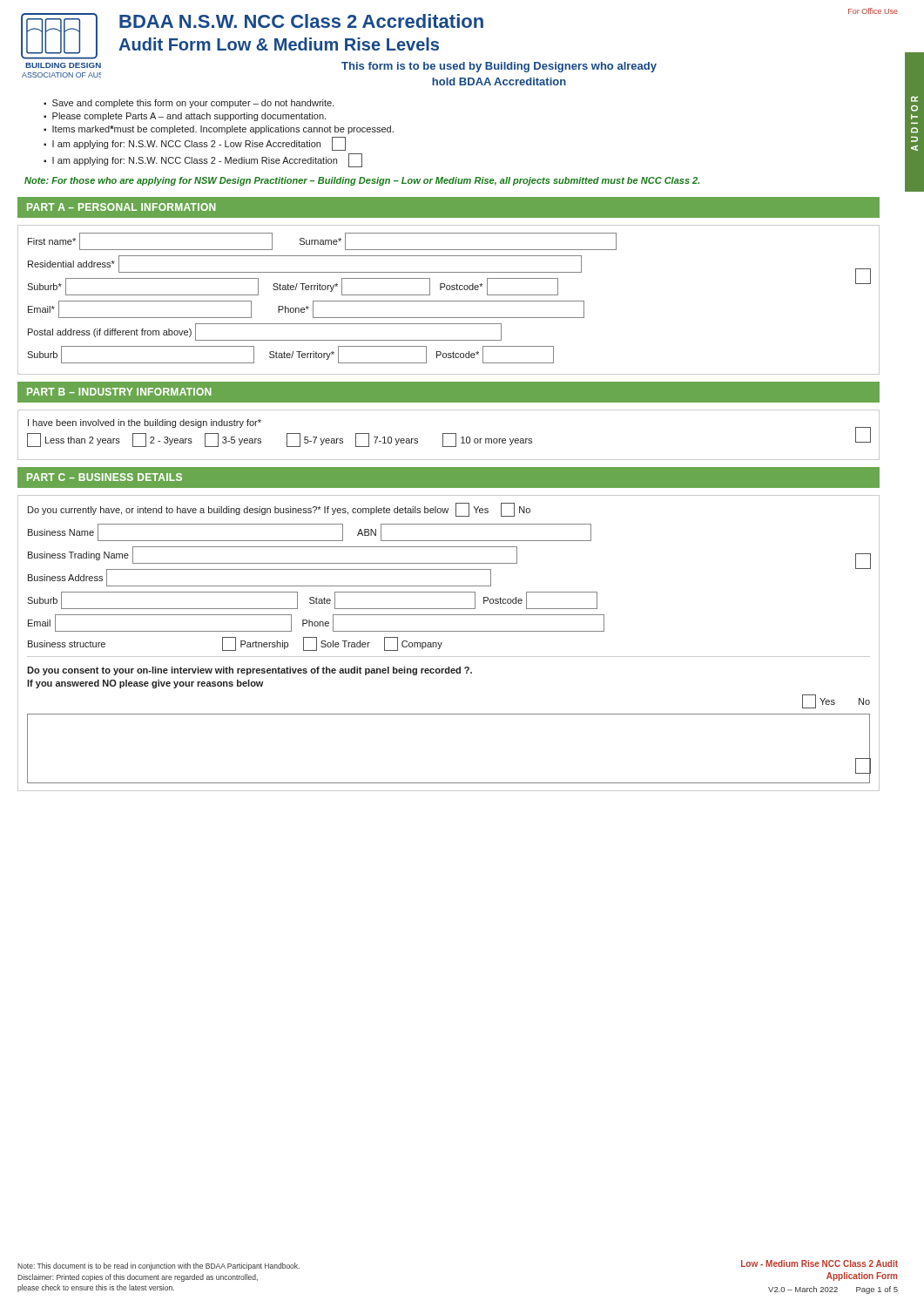Select the section header that says "PART A – PERSONAL INFORMATION"

pyautogui.click(x=121, y=207)
